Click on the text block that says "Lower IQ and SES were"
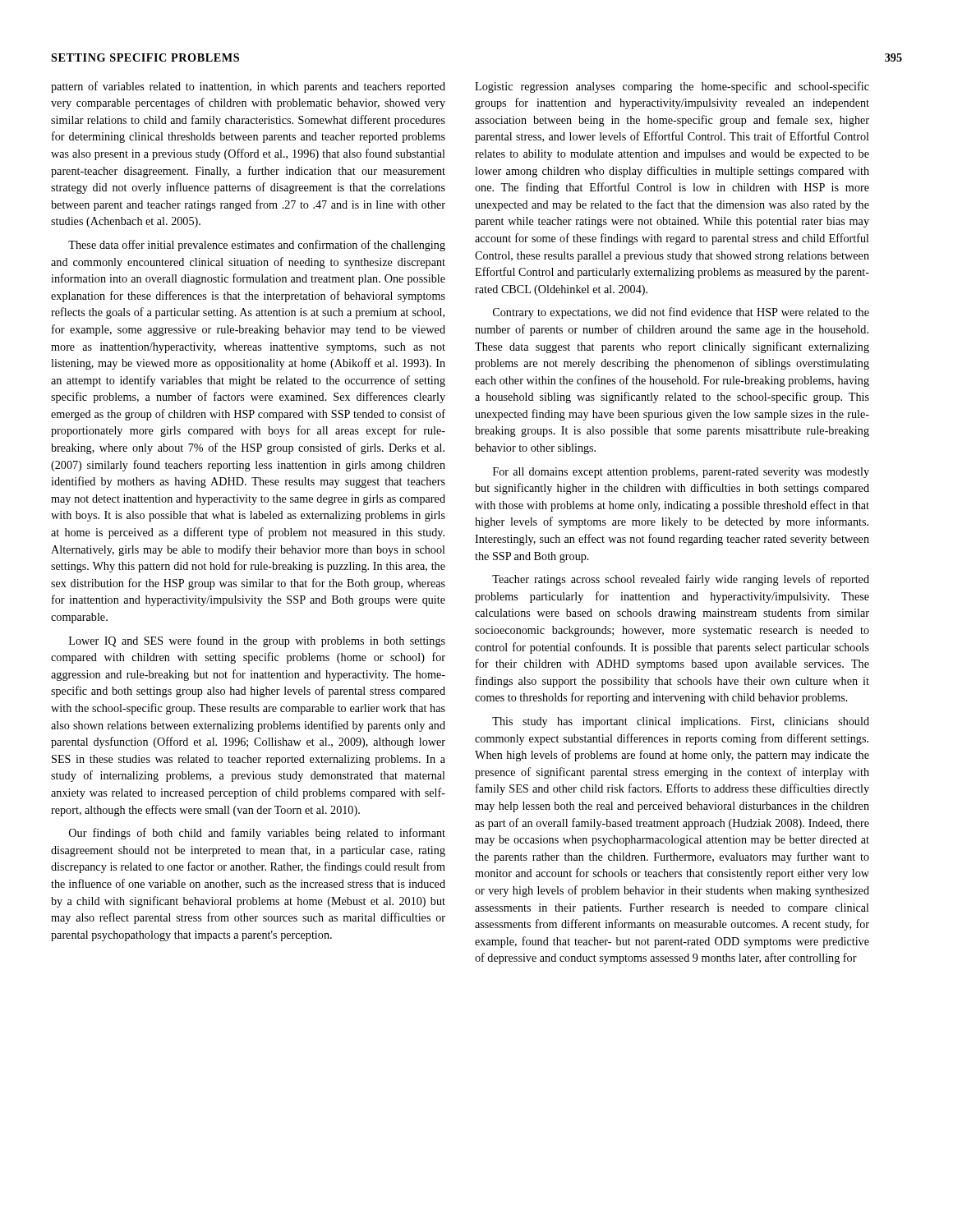This screenshot has width=953, height=1232. coord(248,725)
